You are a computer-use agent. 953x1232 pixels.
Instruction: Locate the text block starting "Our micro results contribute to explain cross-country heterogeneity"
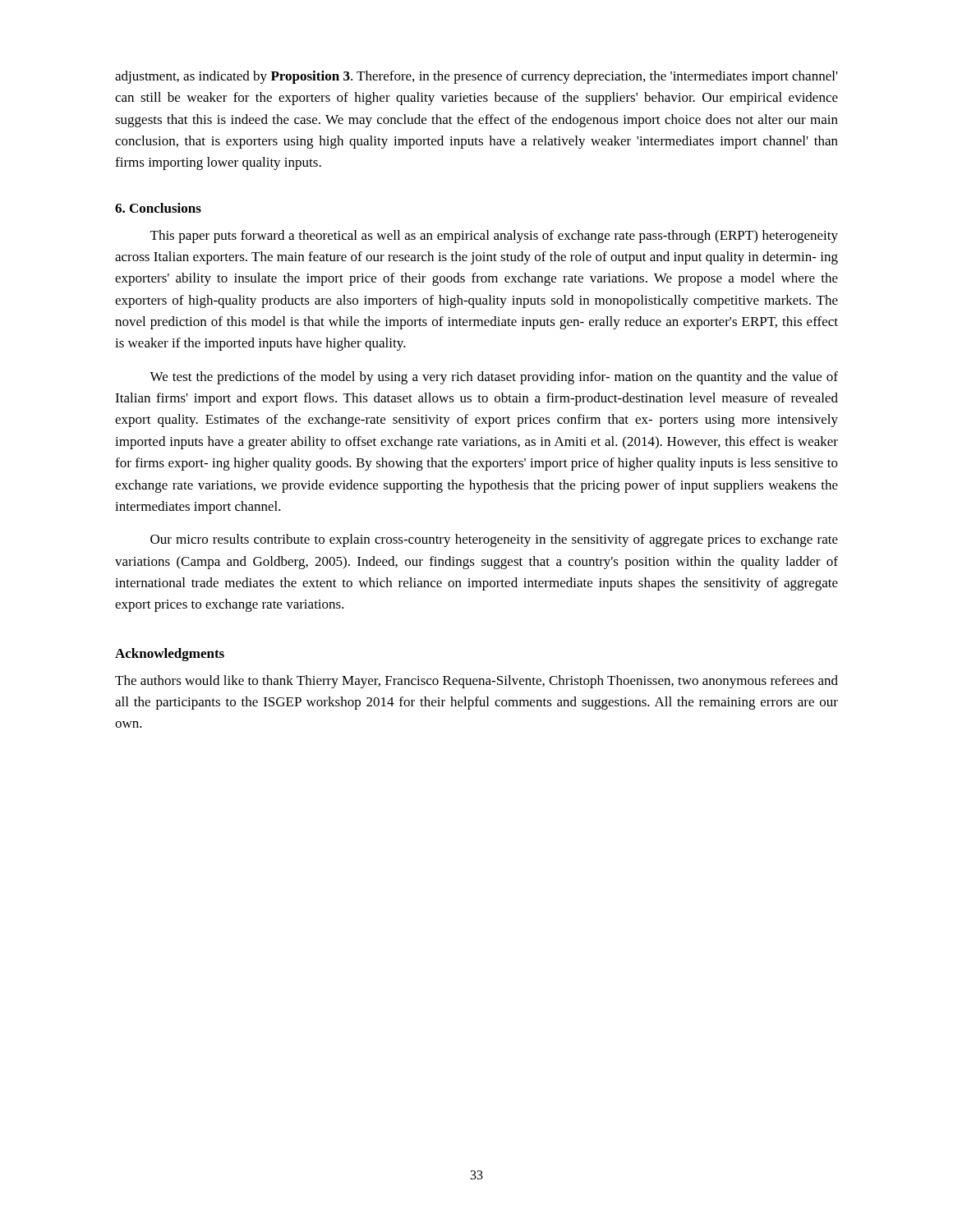476,572
